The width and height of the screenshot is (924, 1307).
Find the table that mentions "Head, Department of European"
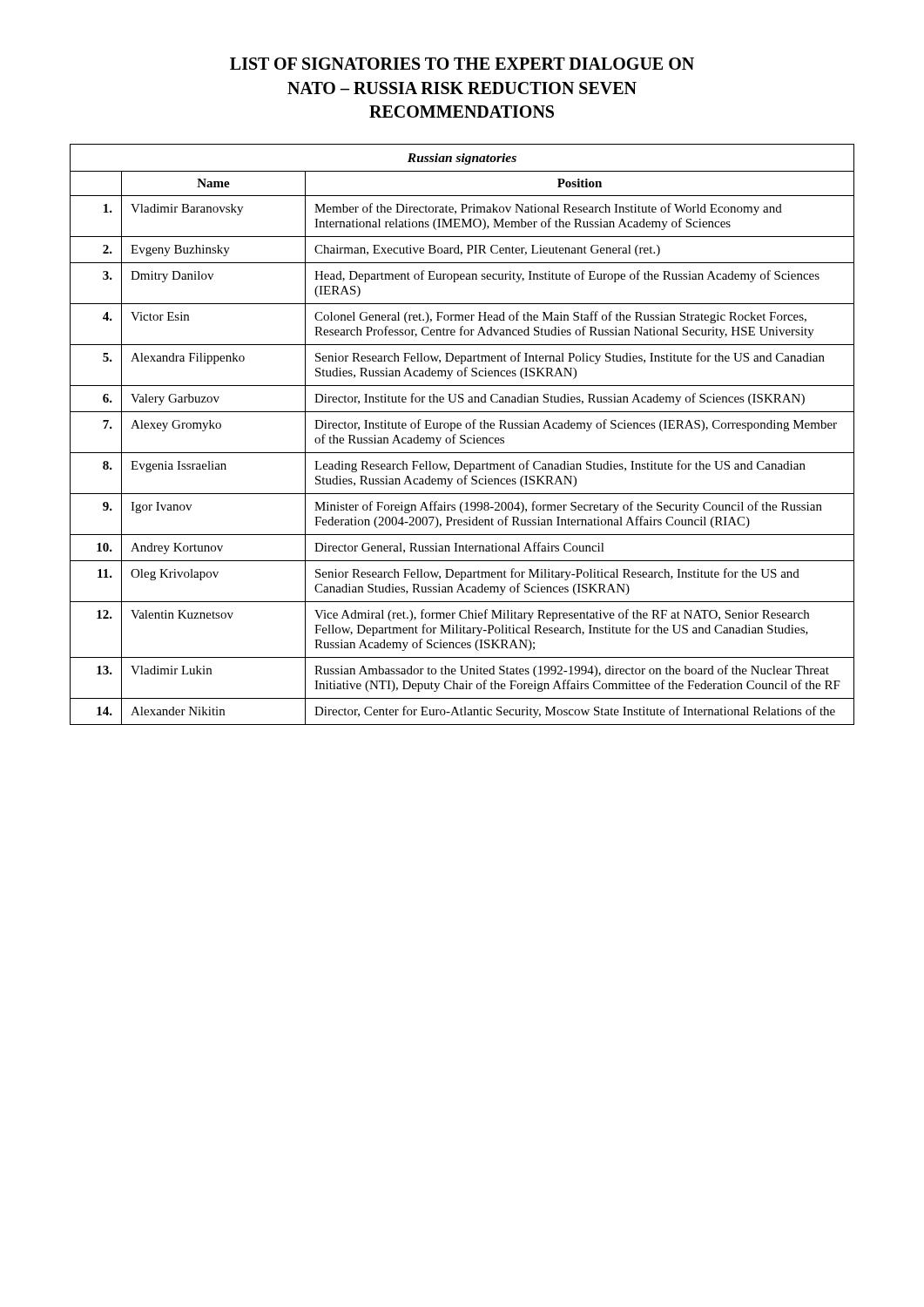click(x=462, y=434)
